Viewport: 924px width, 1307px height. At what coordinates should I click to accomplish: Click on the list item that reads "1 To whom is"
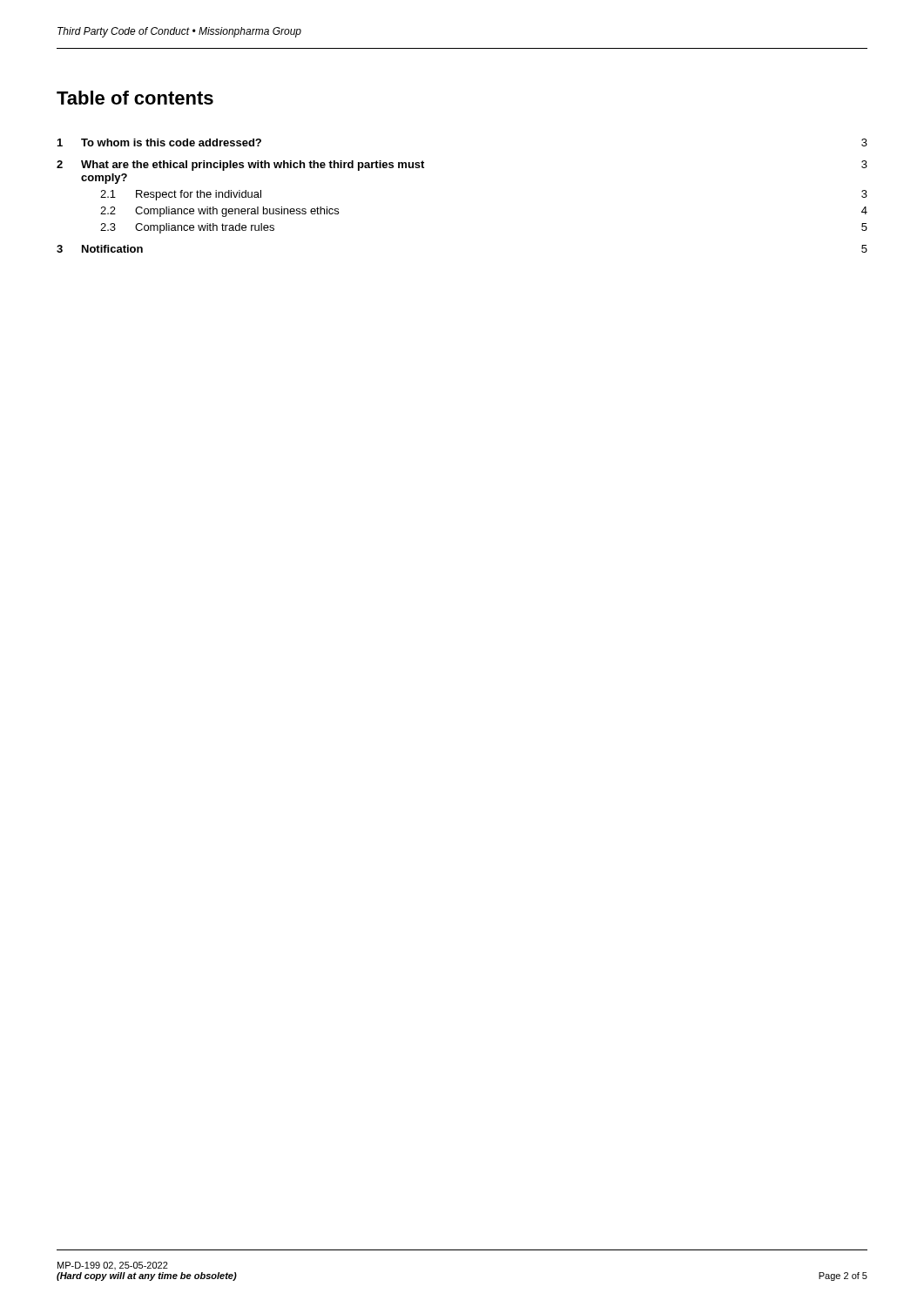178,142
